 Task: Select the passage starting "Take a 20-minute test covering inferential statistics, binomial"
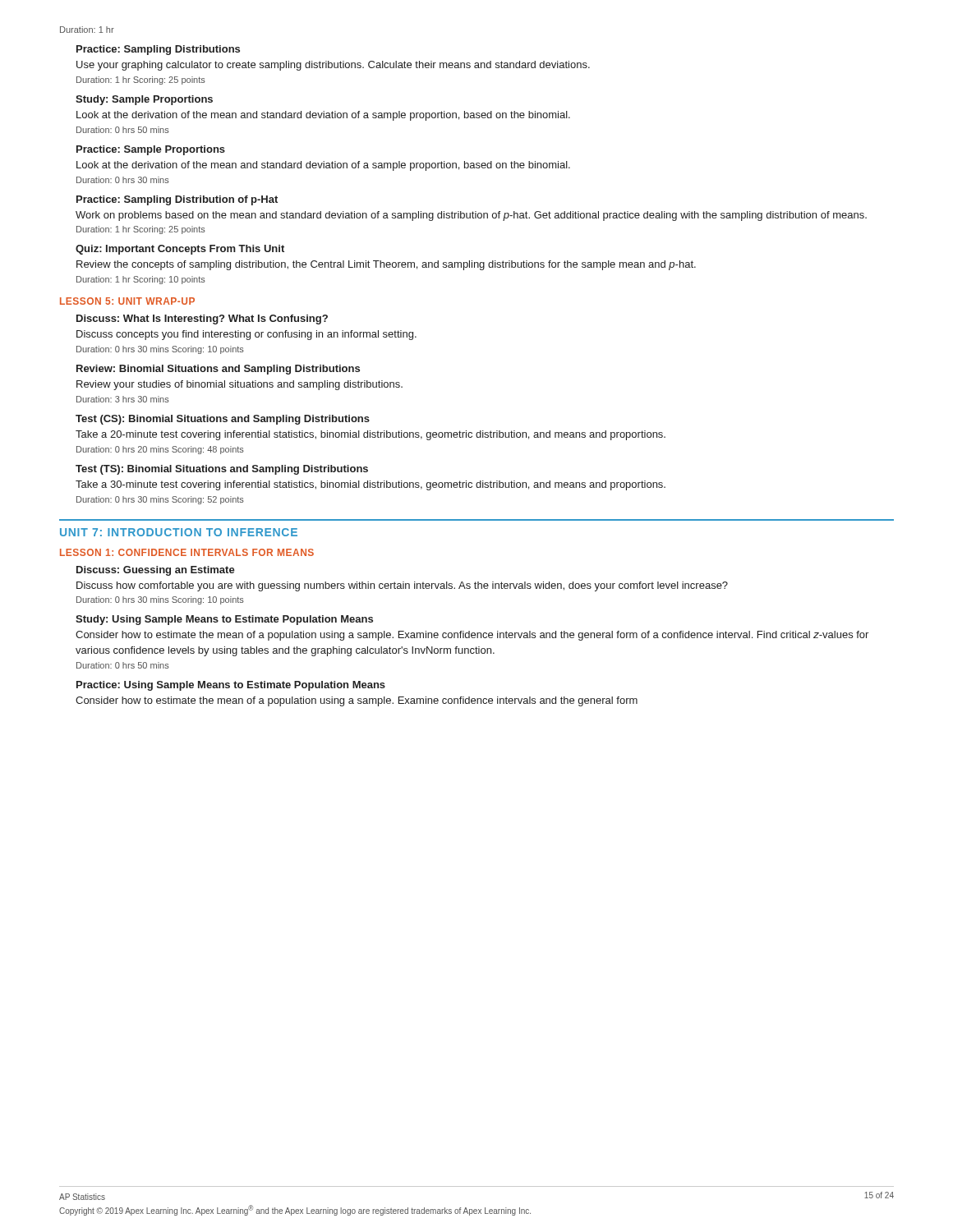point(371,434)
